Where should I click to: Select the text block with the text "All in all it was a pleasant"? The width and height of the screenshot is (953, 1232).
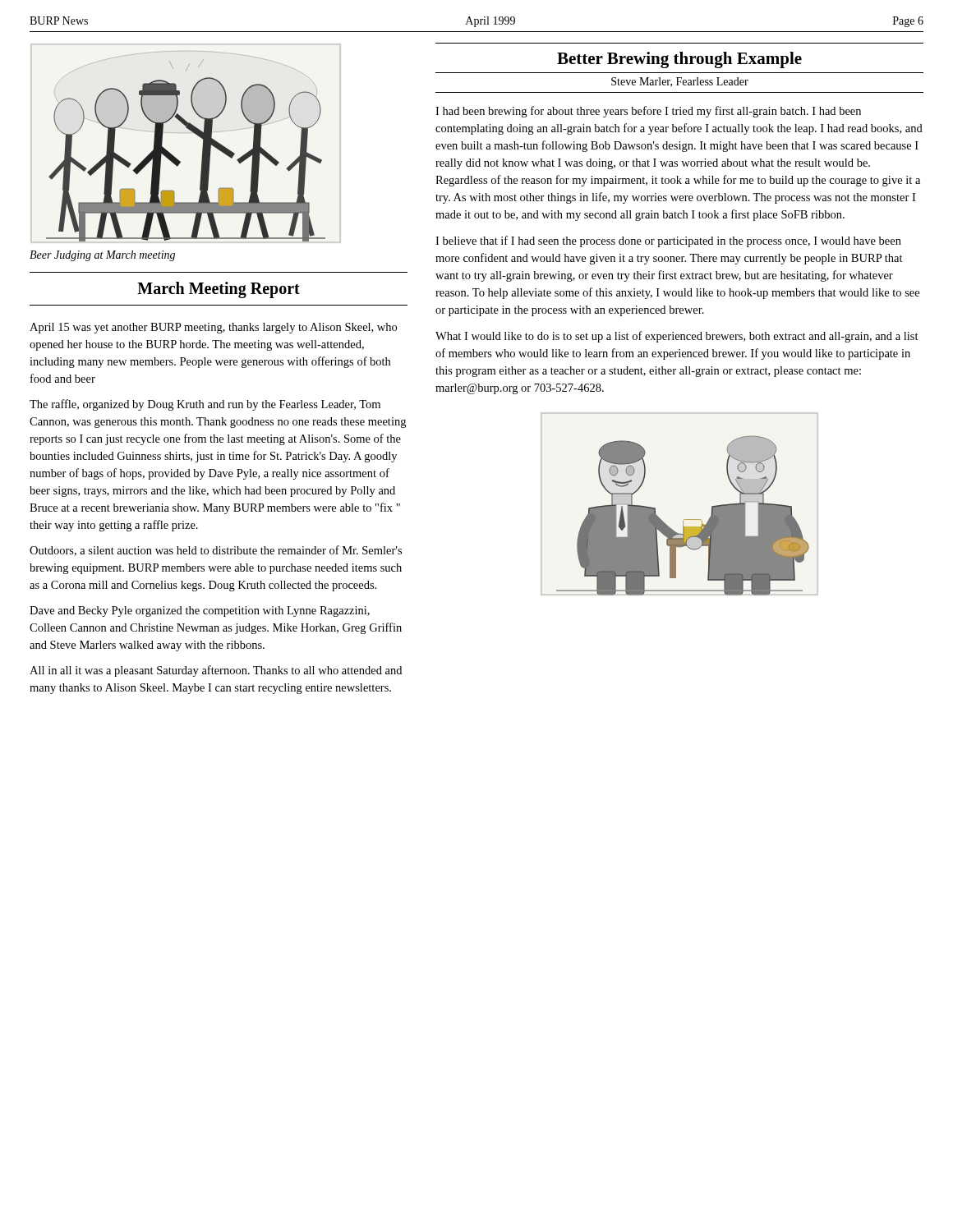click(216, 679)
